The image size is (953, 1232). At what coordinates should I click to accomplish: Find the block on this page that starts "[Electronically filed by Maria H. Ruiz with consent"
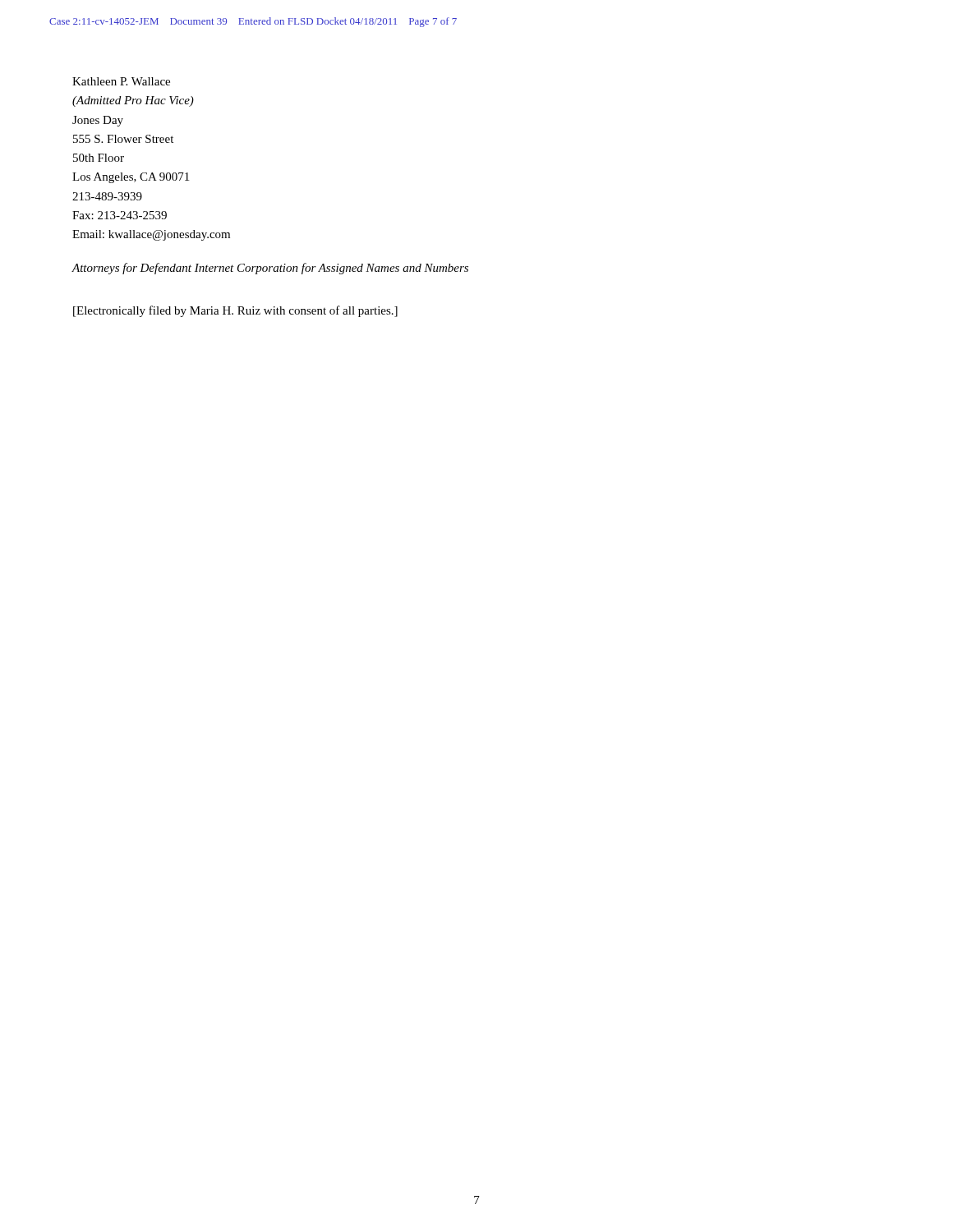(235, 310)
